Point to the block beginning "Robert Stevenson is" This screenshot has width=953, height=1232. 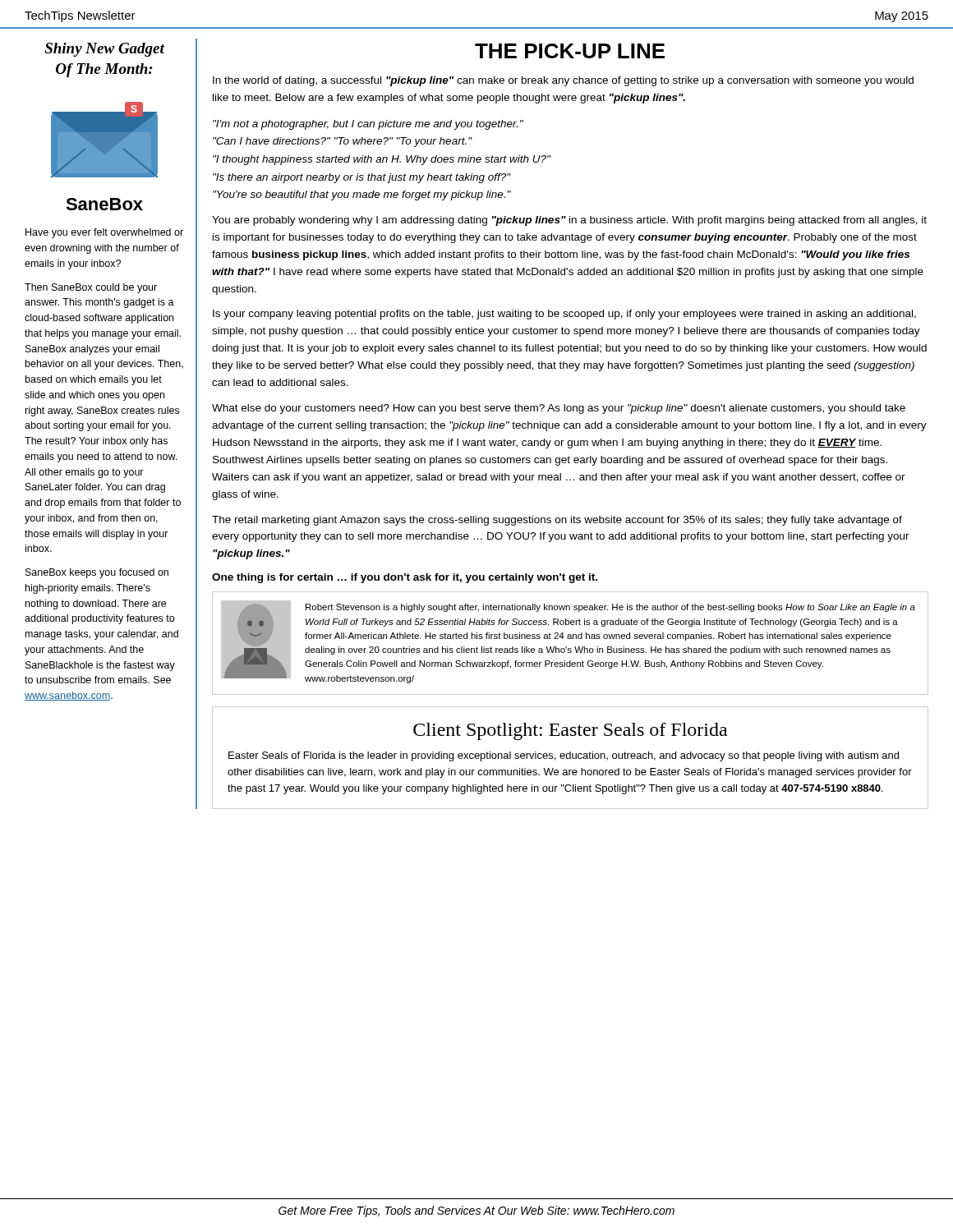point(610,643)
